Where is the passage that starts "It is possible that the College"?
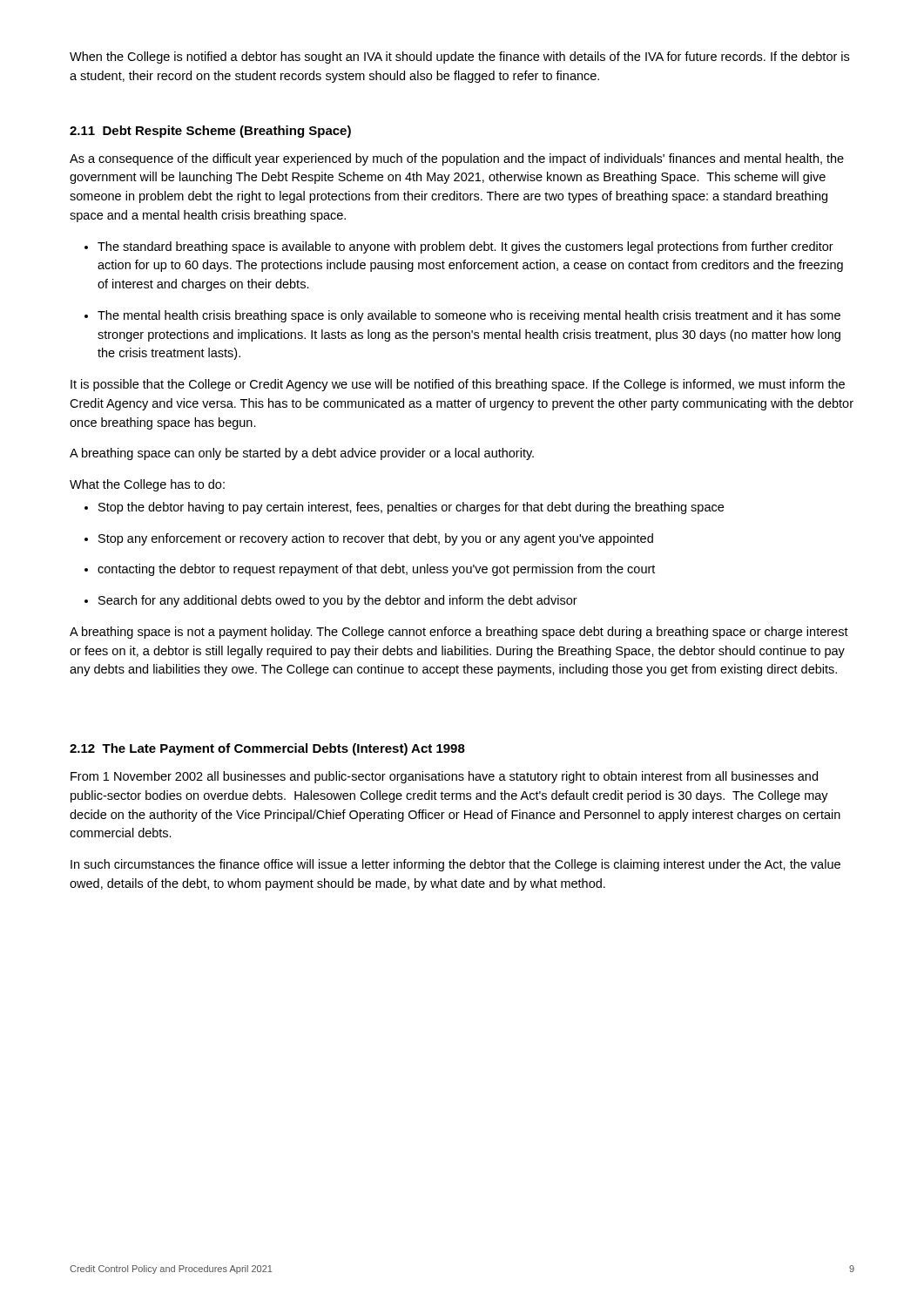This screenshot has height=1307, width=924. tap(462, 404)
